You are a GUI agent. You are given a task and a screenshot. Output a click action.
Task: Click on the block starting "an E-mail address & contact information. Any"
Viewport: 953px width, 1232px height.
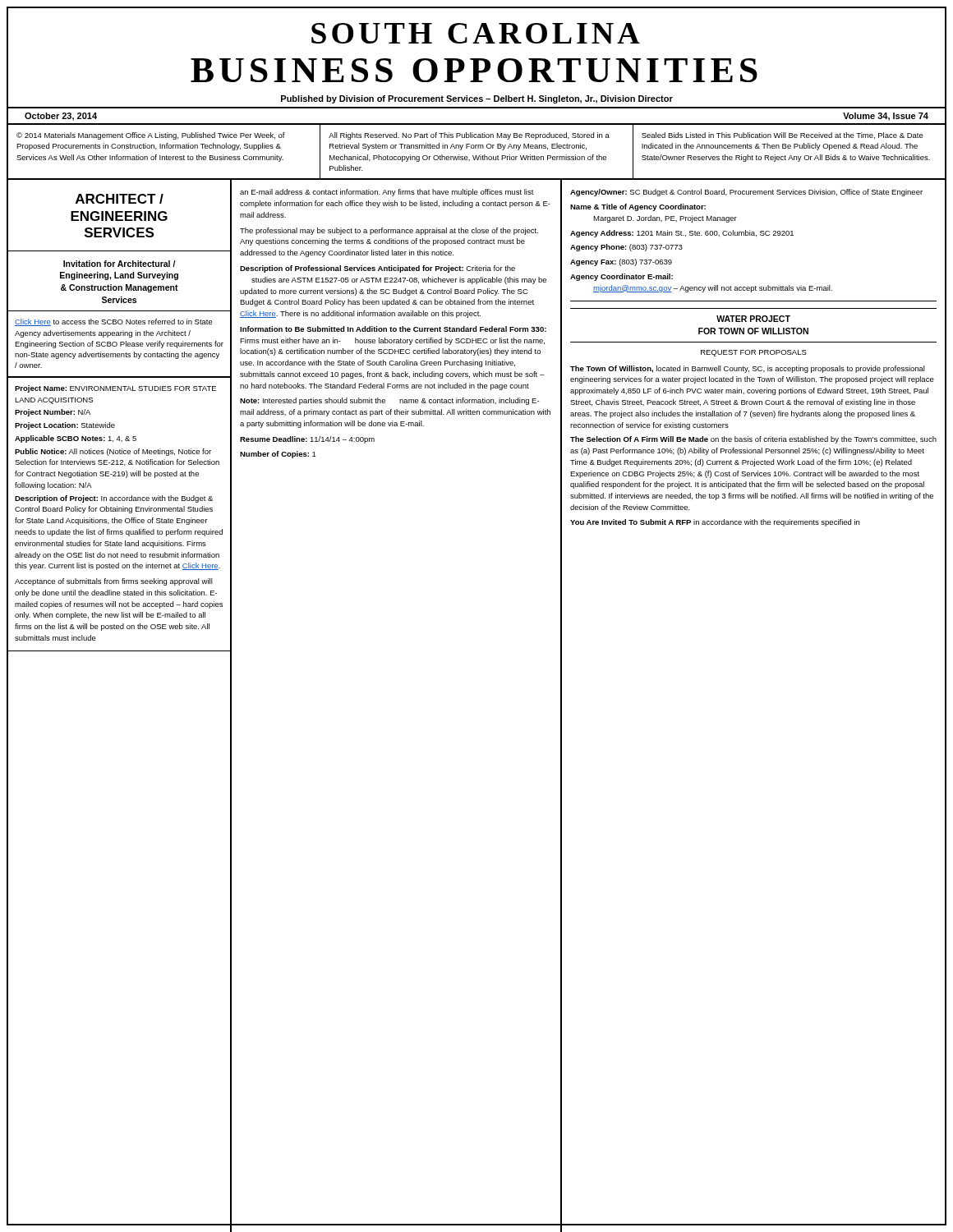396,323
